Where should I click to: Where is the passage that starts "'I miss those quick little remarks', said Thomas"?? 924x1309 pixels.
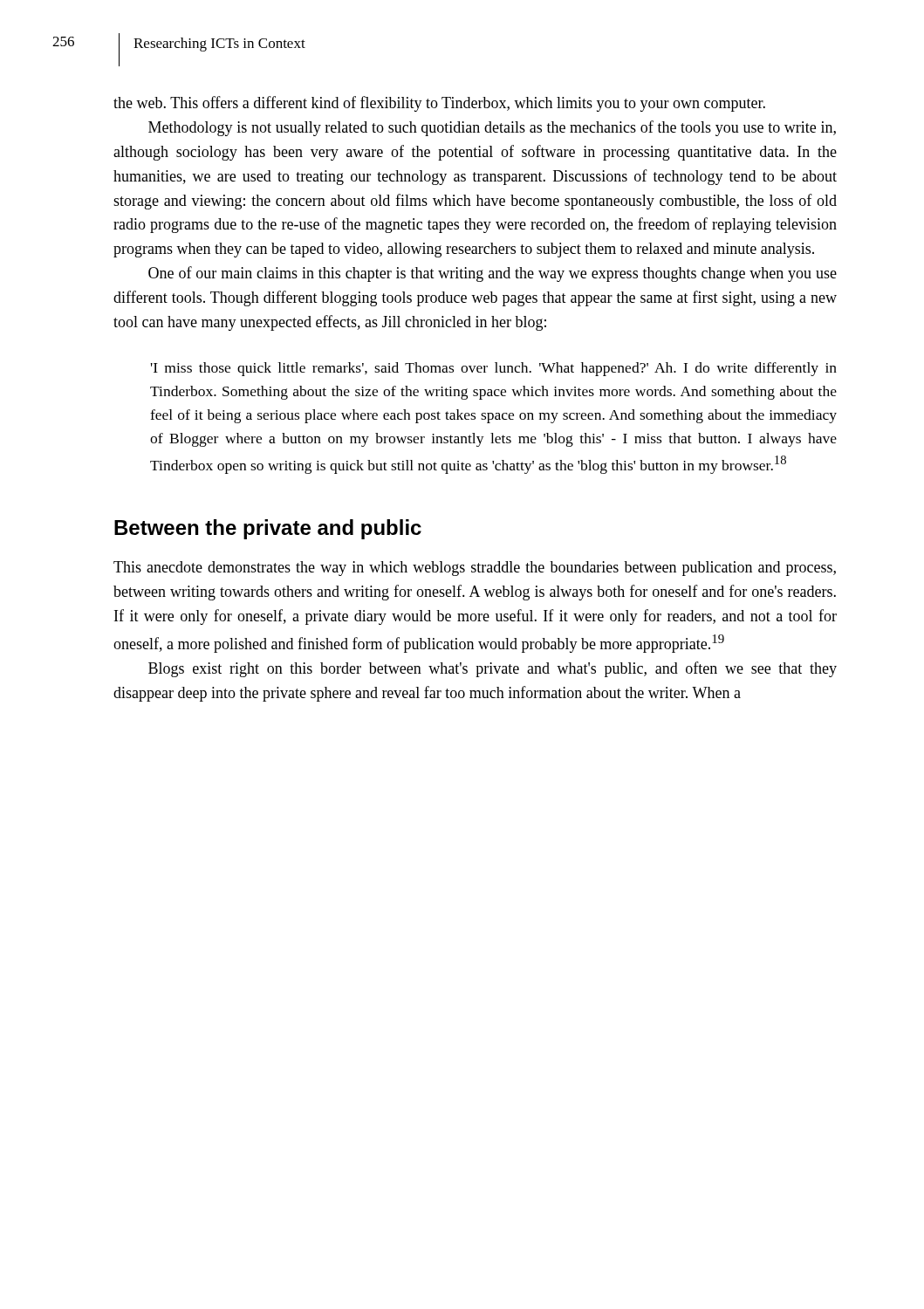[x=493, y=416]
